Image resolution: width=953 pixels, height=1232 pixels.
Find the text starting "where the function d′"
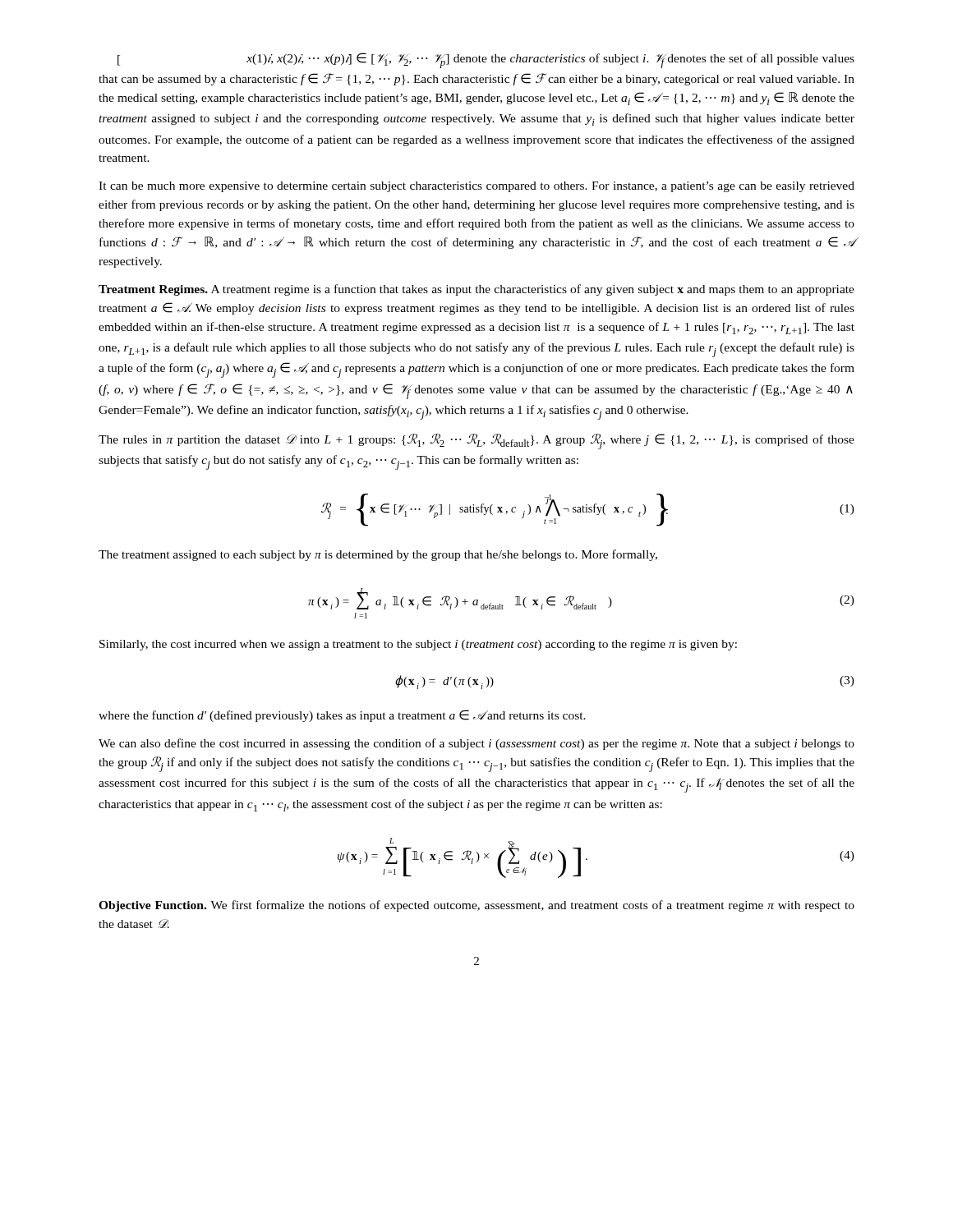point(342,715)
